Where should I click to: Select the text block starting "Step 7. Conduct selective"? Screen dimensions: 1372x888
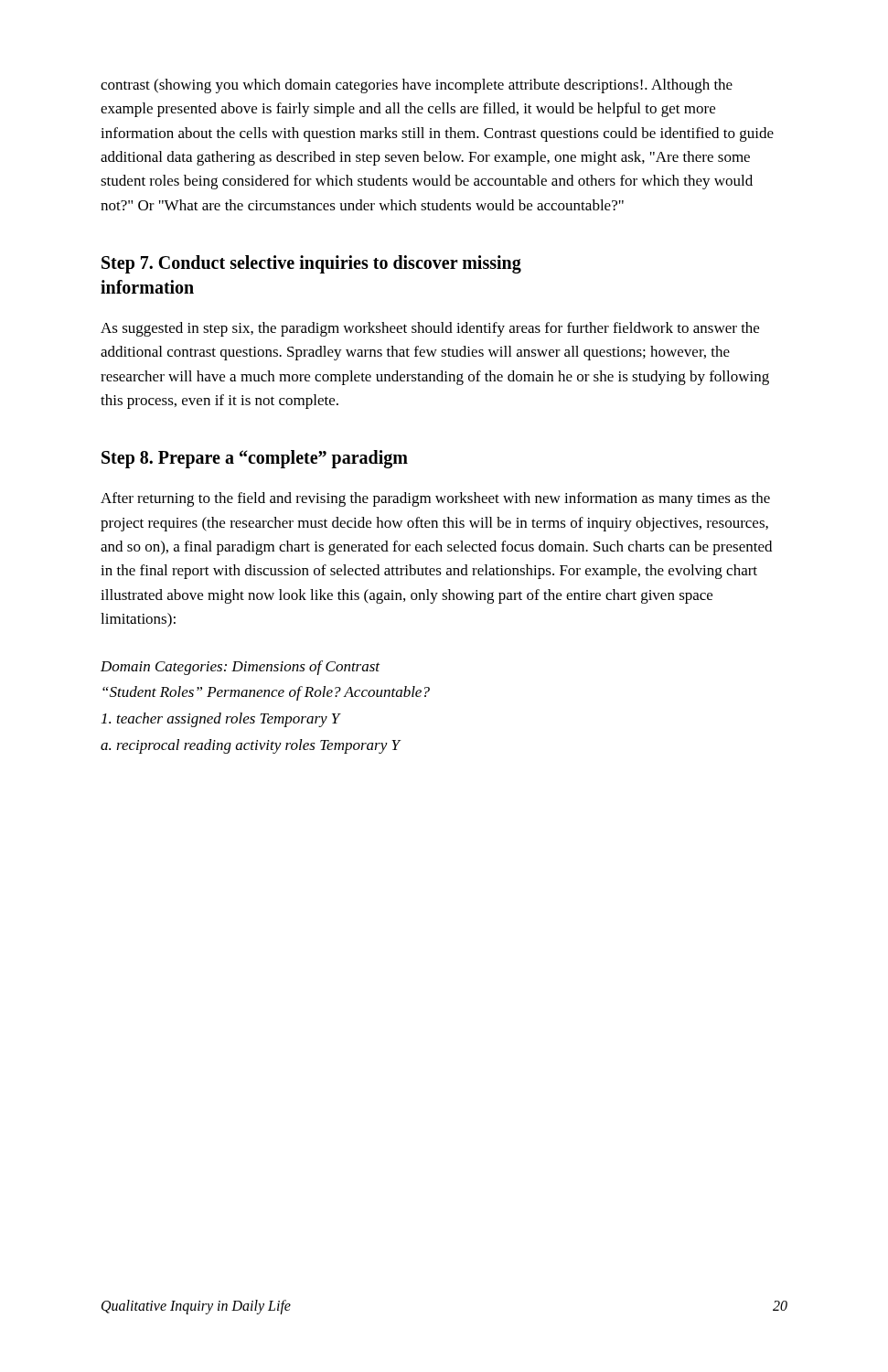click(311, 275)
